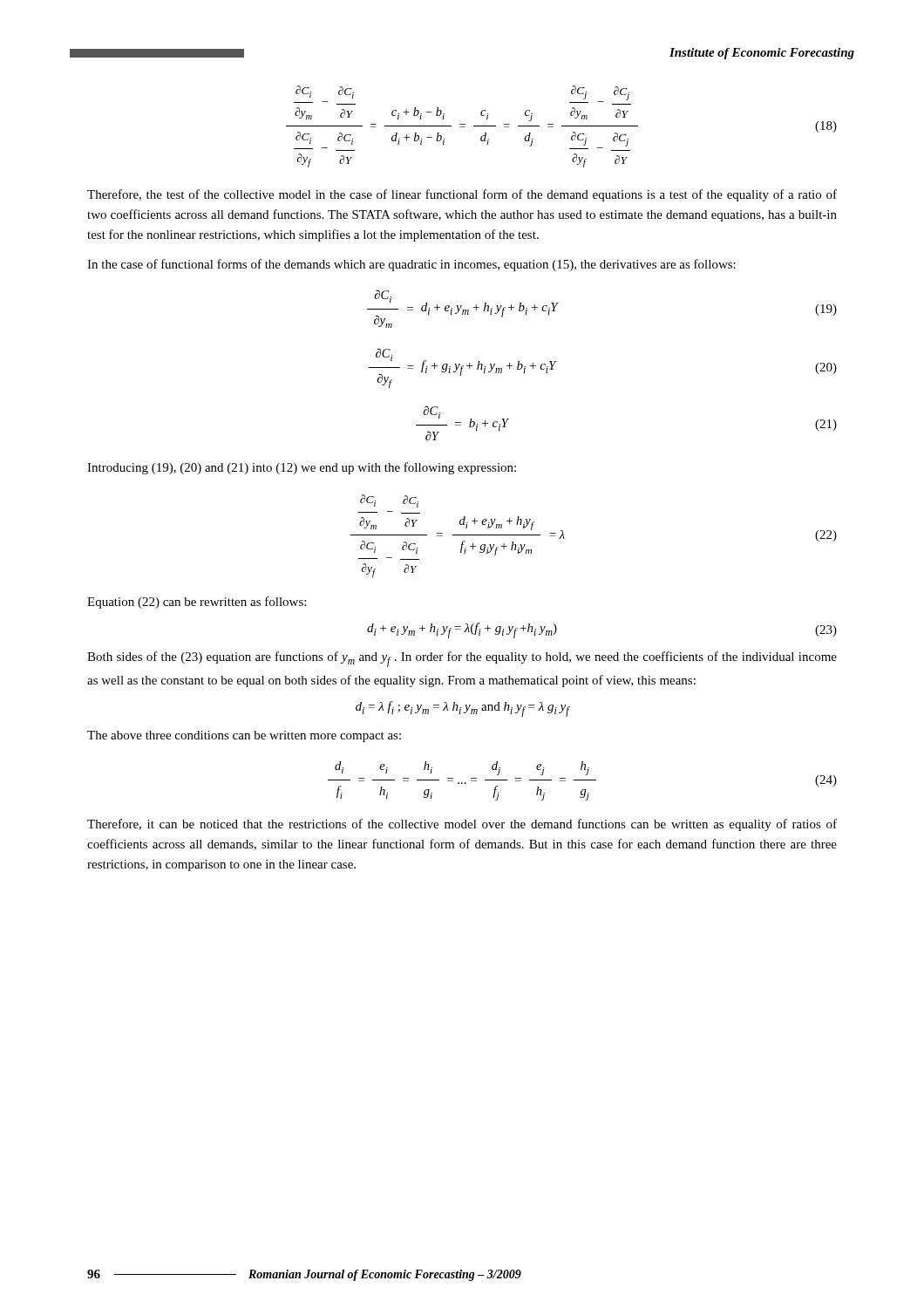
Task: Select the block starting "∂Ci ∂Y = bi"
Action: (462, 424)
